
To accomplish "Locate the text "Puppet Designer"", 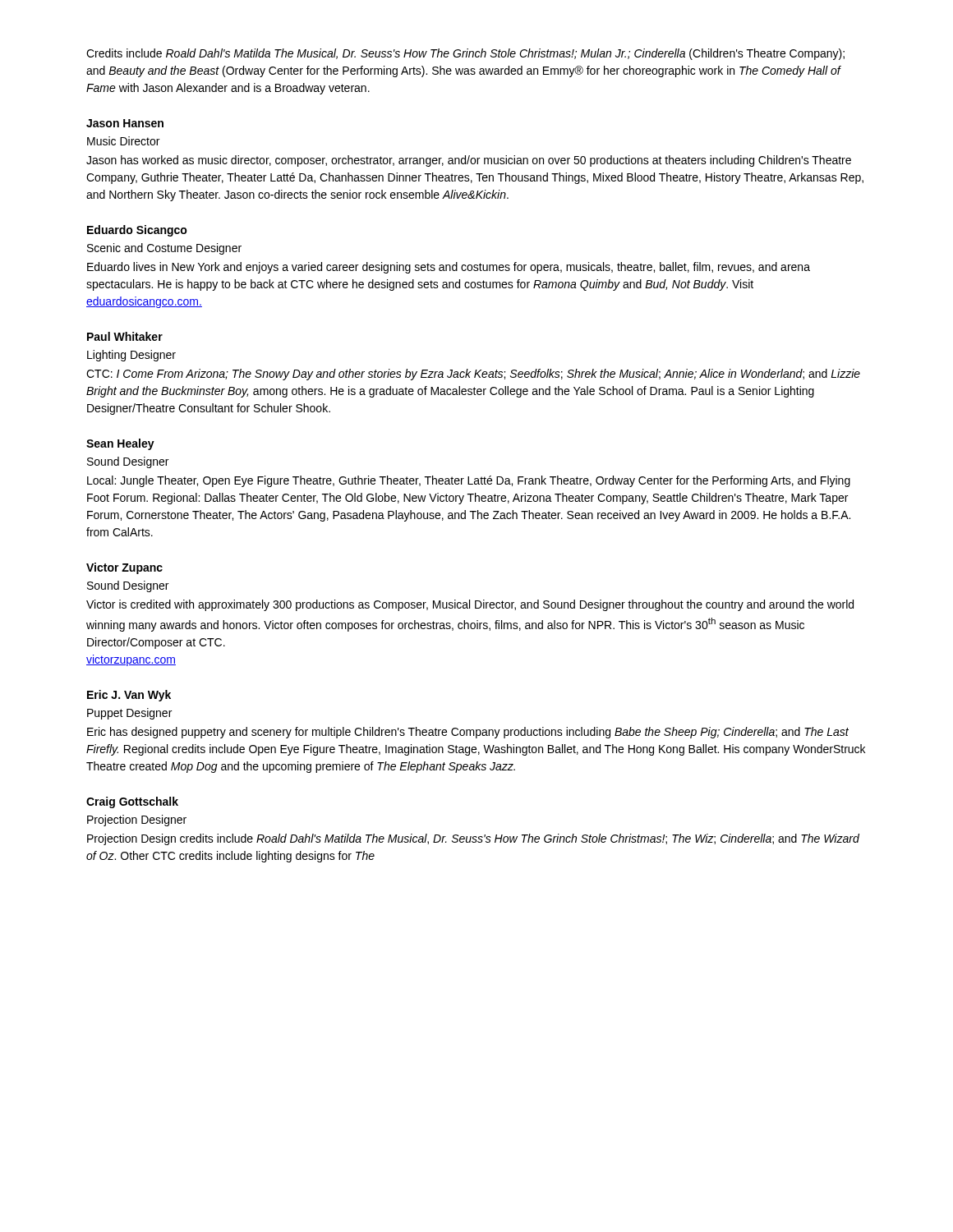I will coord(129,713).
